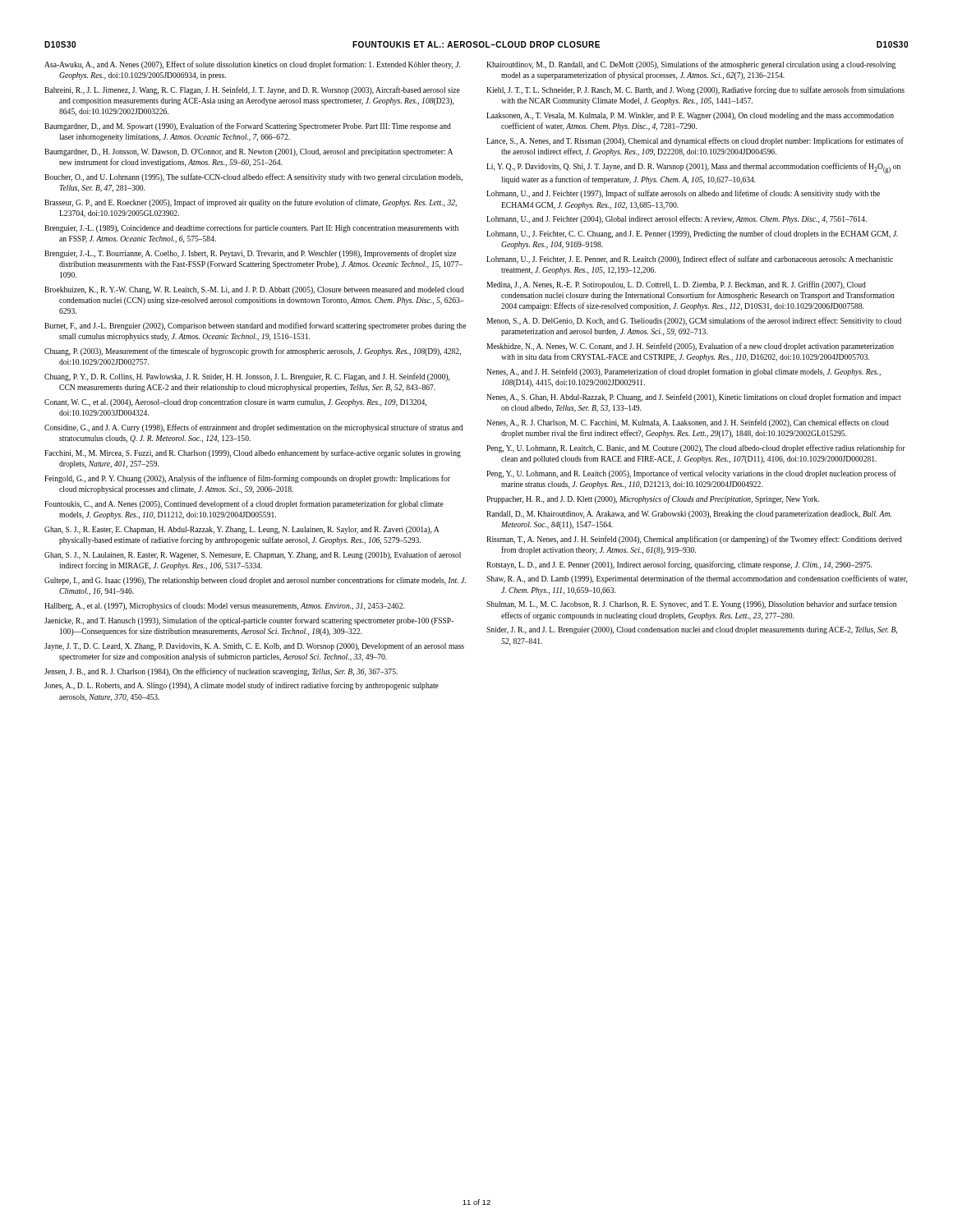Navigate to the block starting "Feingold, G., and P. Y. Chuang (2002), Analysis"

click(247, 484)
